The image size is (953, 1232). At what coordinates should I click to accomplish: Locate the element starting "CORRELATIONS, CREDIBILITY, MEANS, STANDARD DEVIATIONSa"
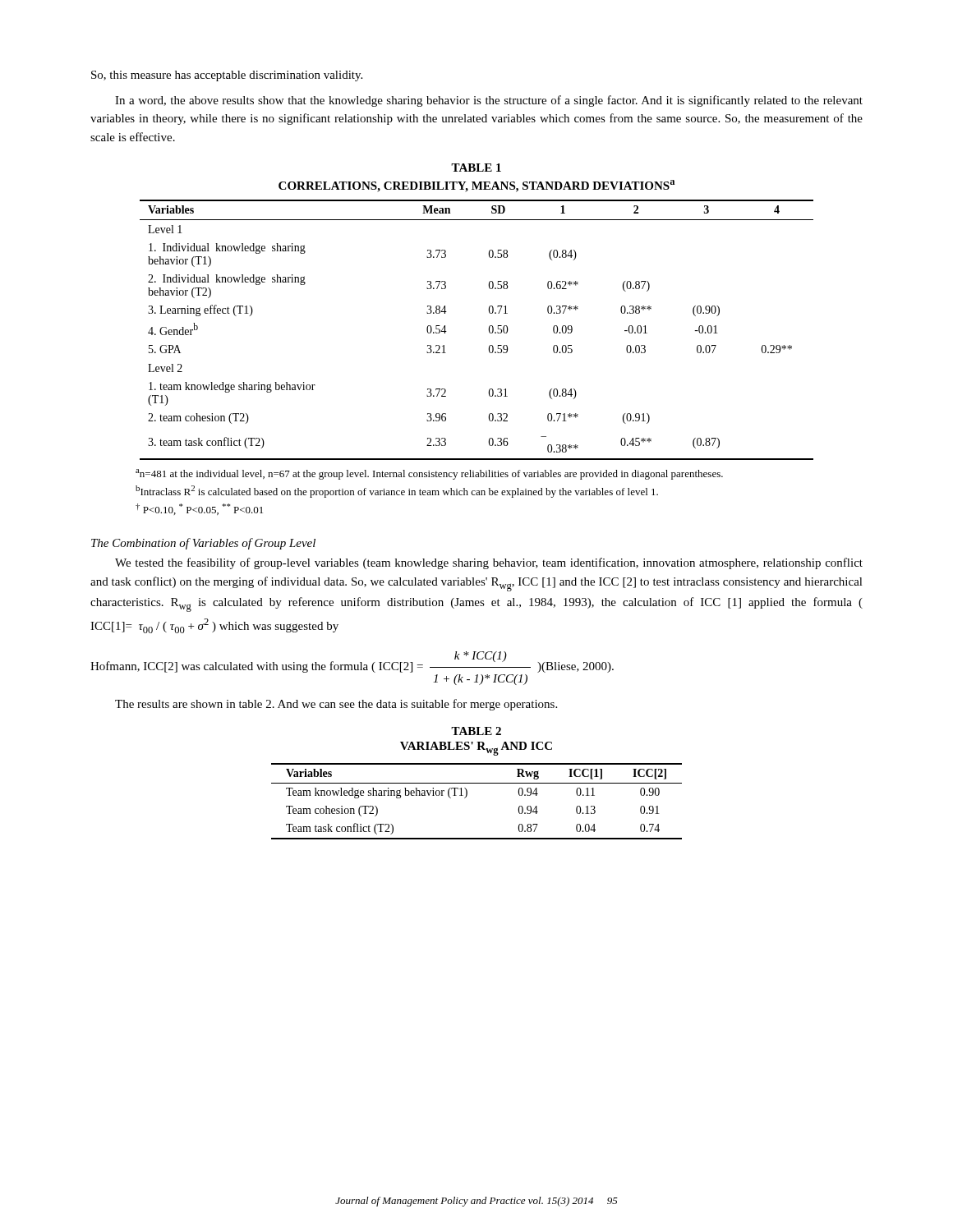[x=476, y=184]
